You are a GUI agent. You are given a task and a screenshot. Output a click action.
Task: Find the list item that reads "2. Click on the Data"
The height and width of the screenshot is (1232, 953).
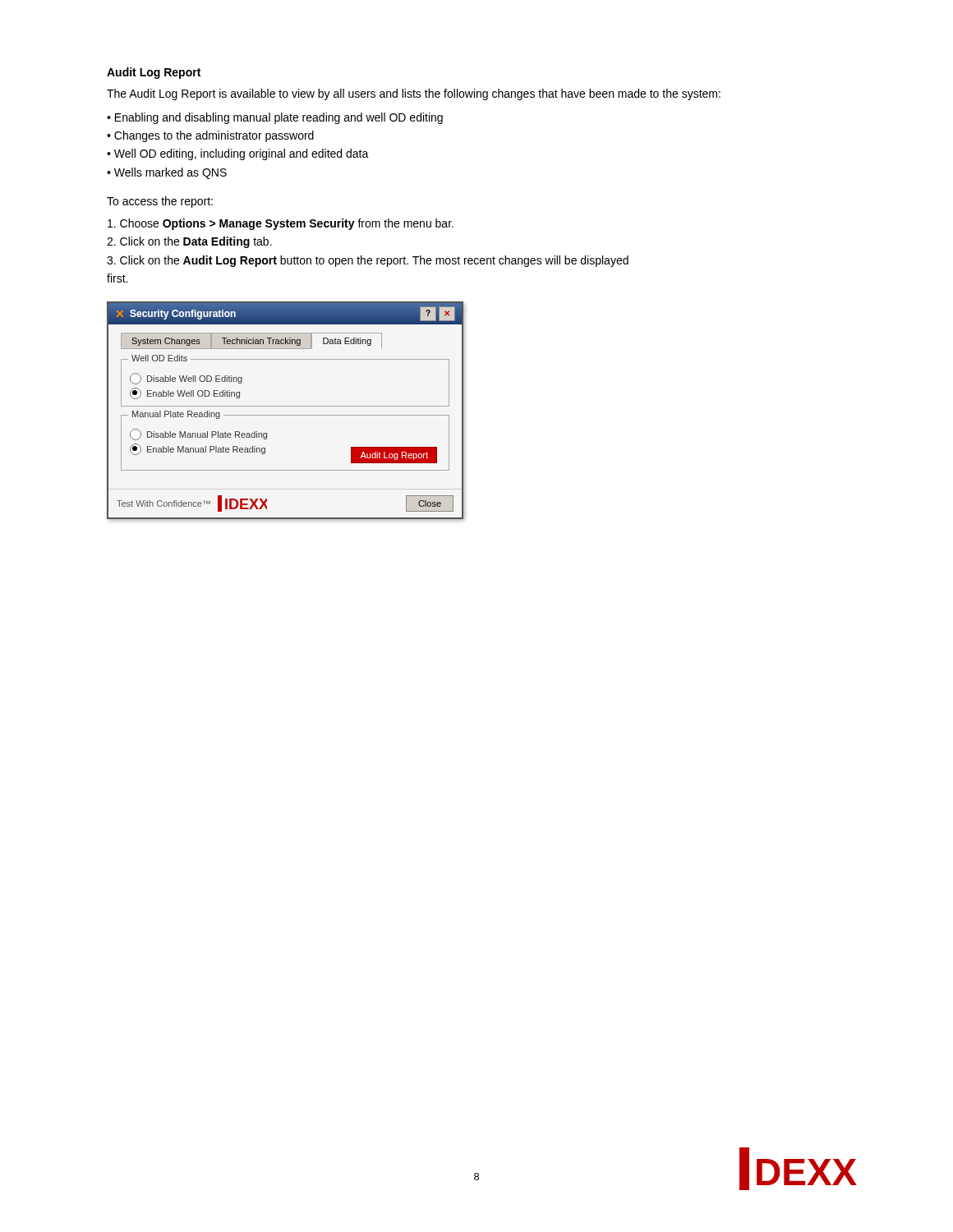point(190,242)
